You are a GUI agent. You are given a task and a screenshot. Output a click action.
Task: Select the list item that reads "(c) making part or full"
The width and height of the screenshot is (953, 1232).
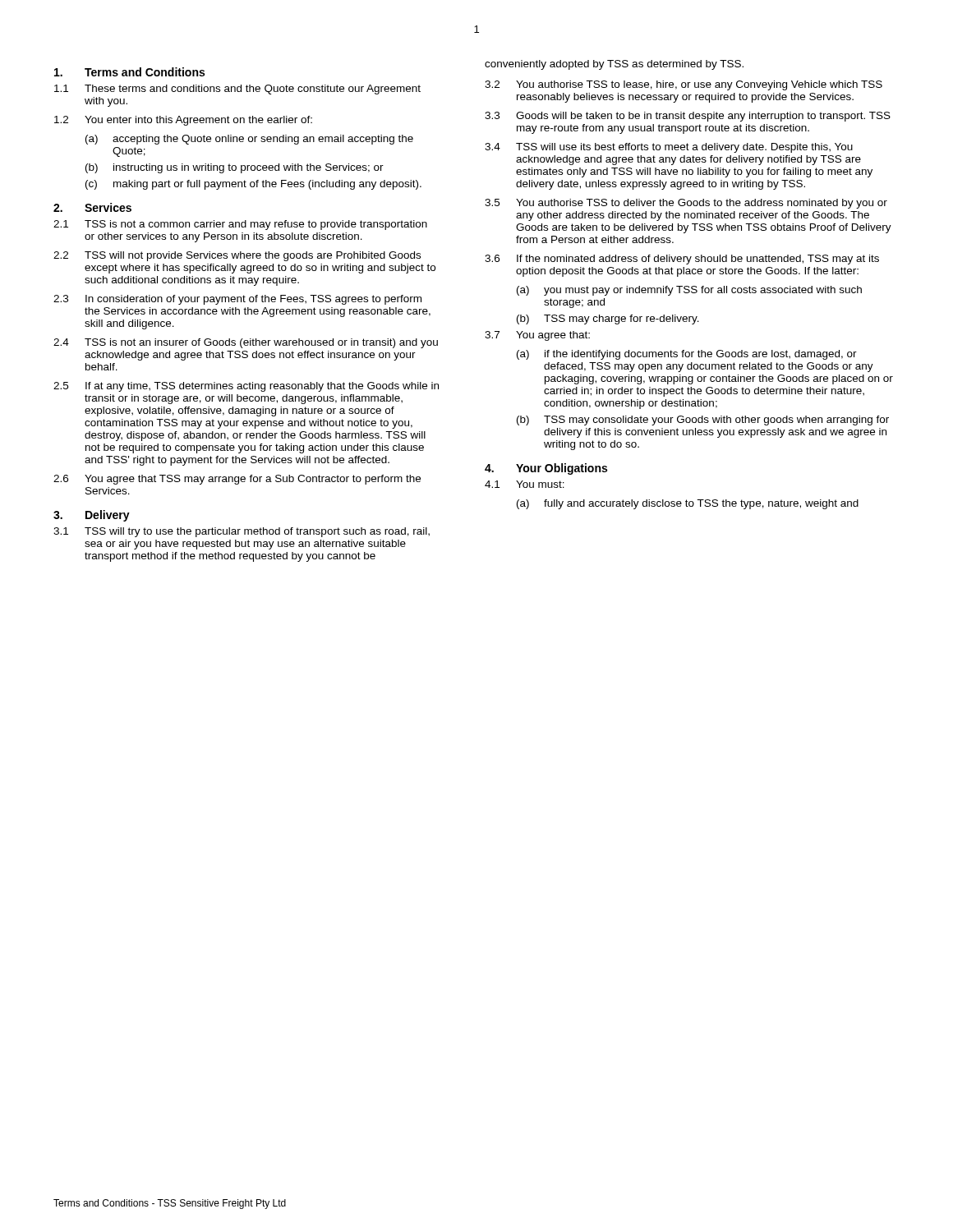[x=262, y=184]
